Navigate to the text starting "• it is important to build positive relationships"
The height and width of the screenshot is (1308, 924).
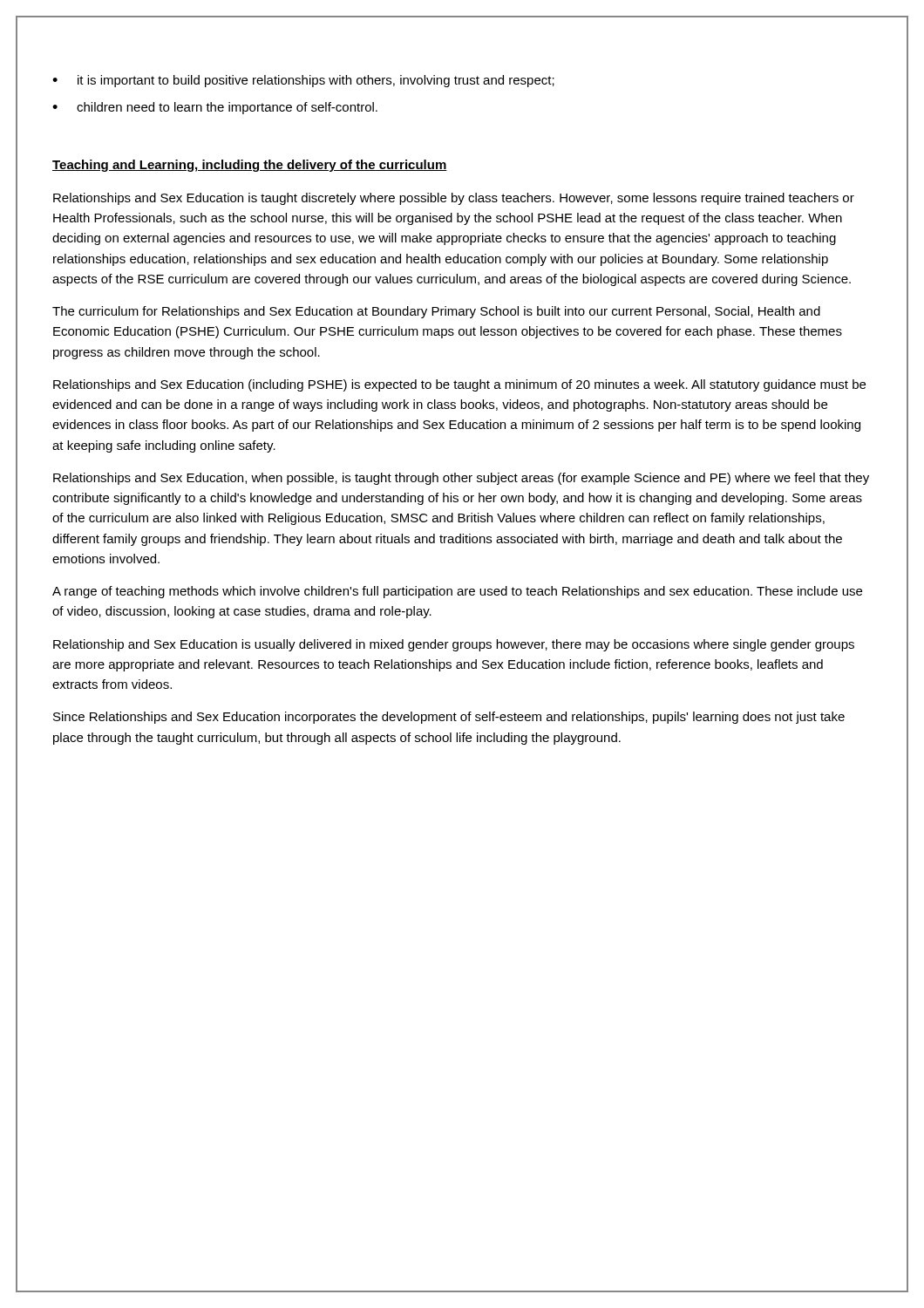[x=304, y=81]
